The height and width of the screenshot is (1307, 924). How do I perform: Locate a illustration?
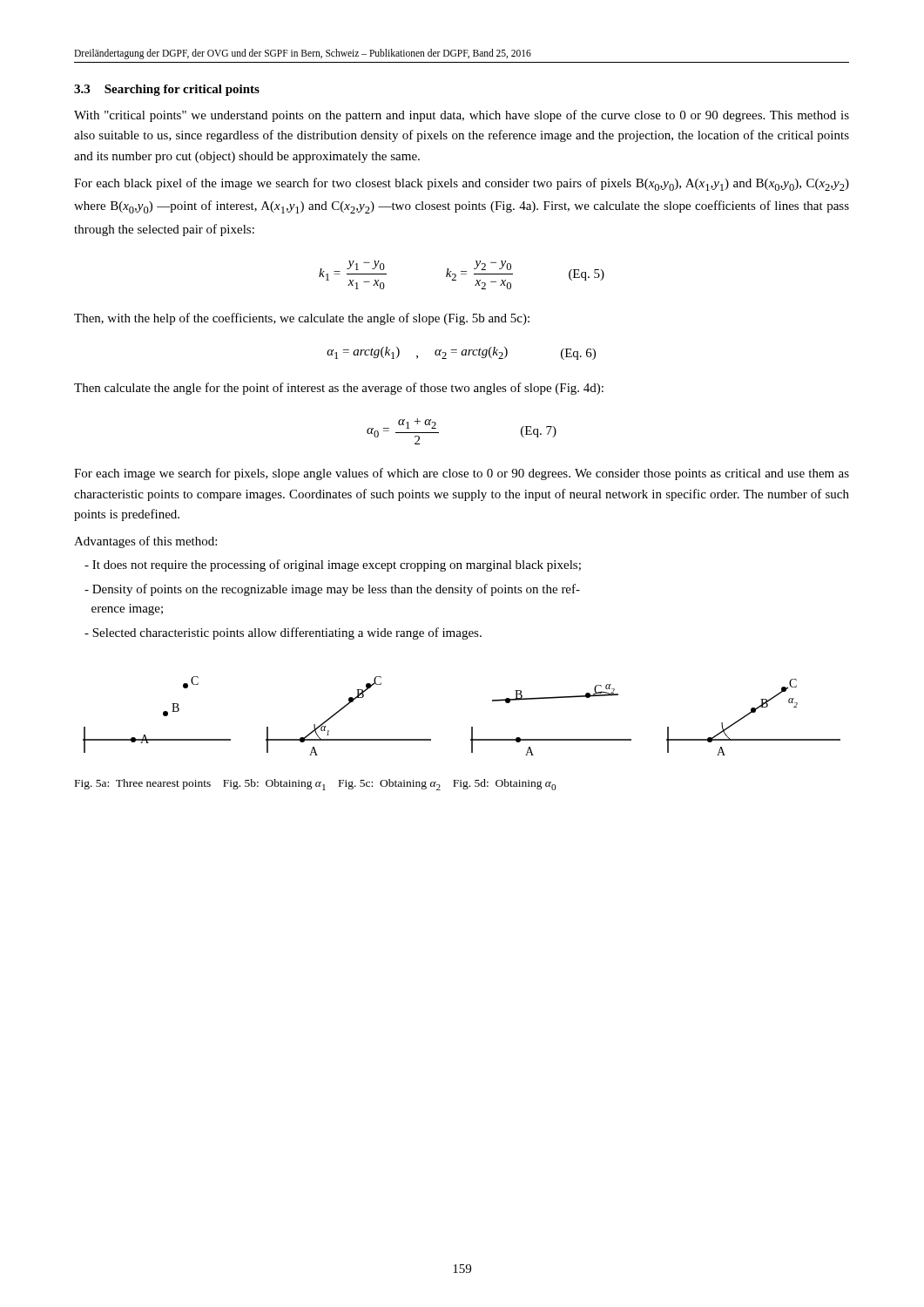point(462,718)
